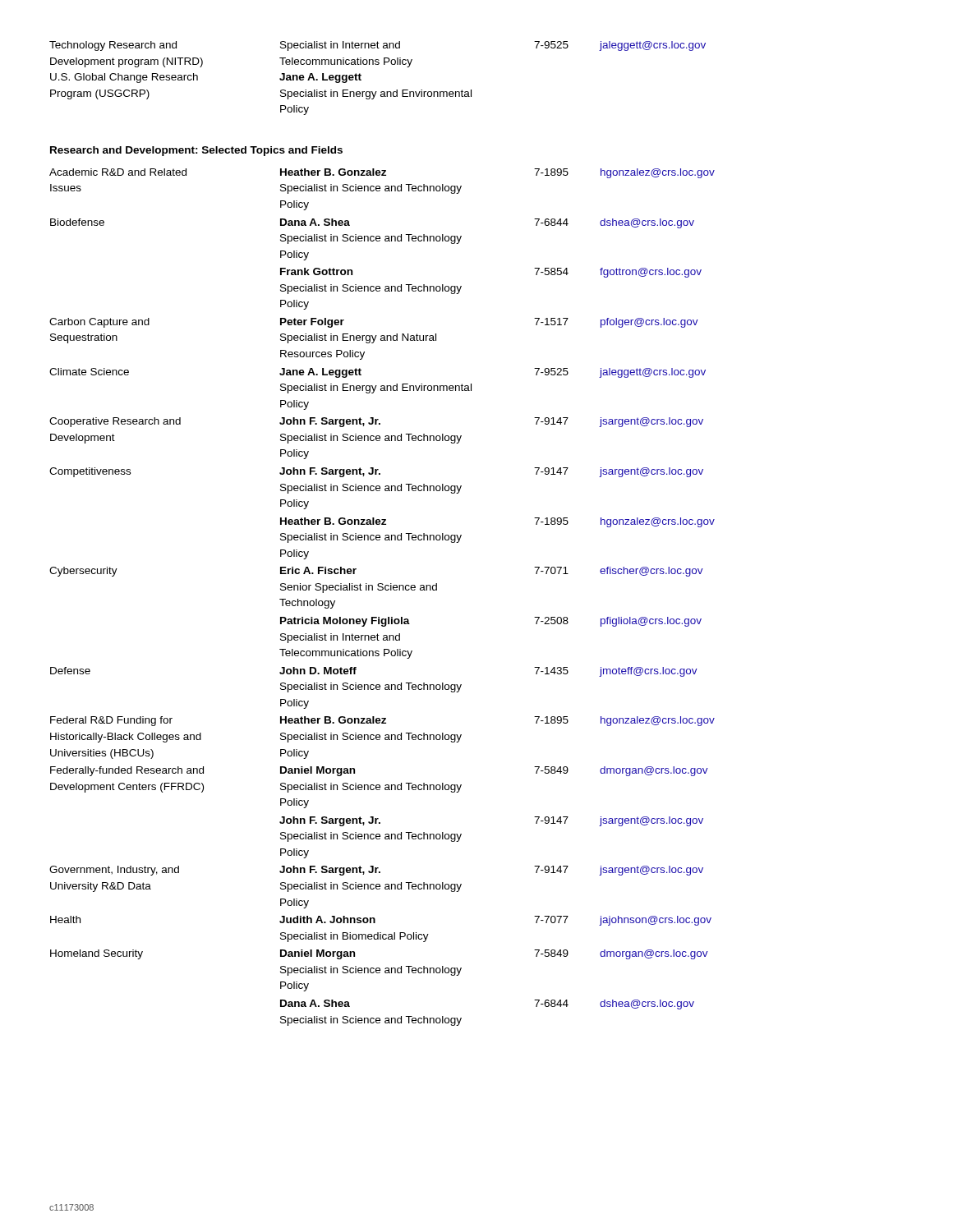Click the passage that begins "Patricia Moloney Figliola Specialist in"
This screenshot has height=1232, width=953.
coord(344,621)
